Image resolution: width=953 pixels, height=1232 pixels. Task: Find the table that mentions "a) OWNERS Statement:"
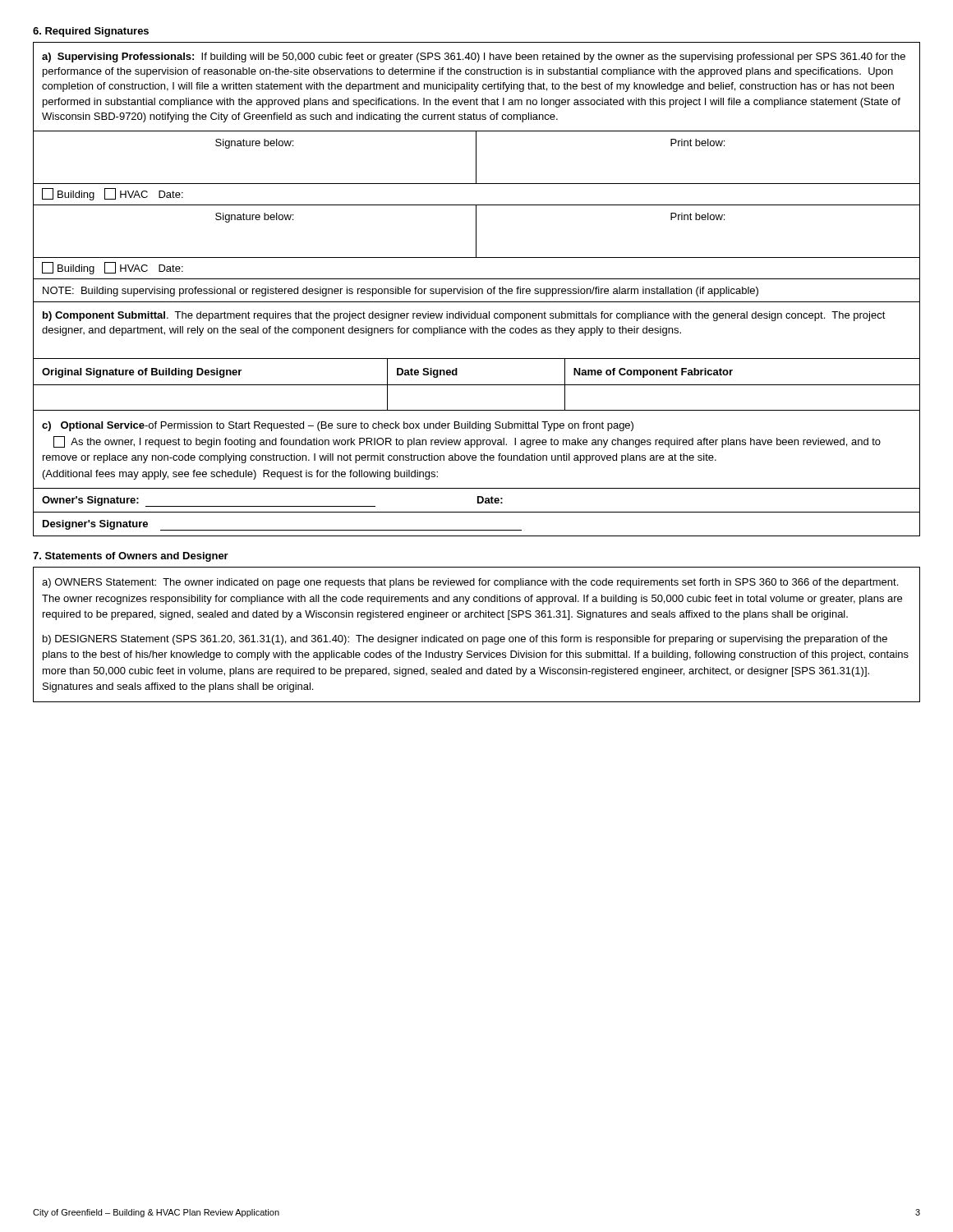coord(476,635)
